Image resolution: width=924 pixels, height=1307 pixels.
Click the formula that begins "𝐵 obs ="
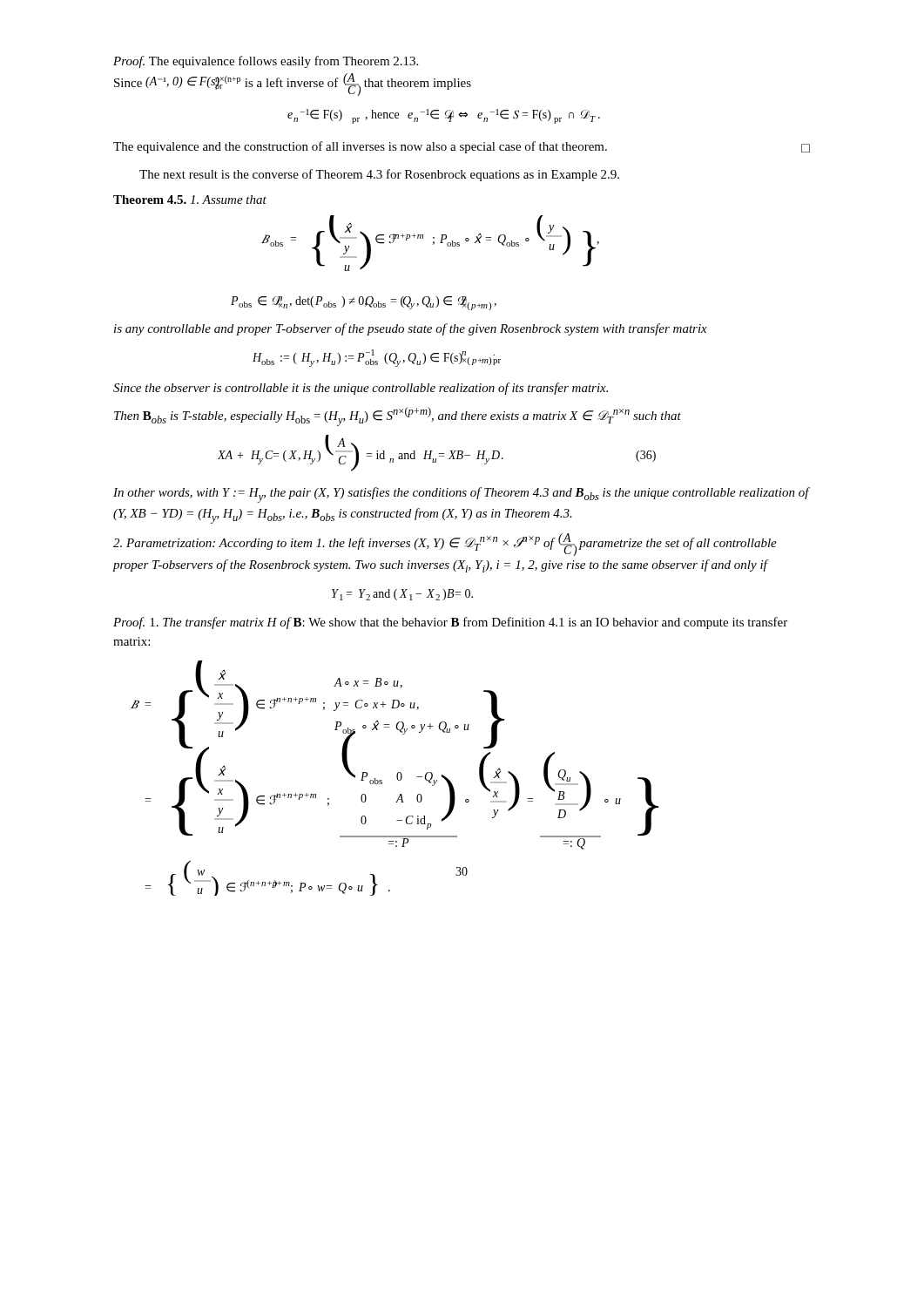(462, 265)
